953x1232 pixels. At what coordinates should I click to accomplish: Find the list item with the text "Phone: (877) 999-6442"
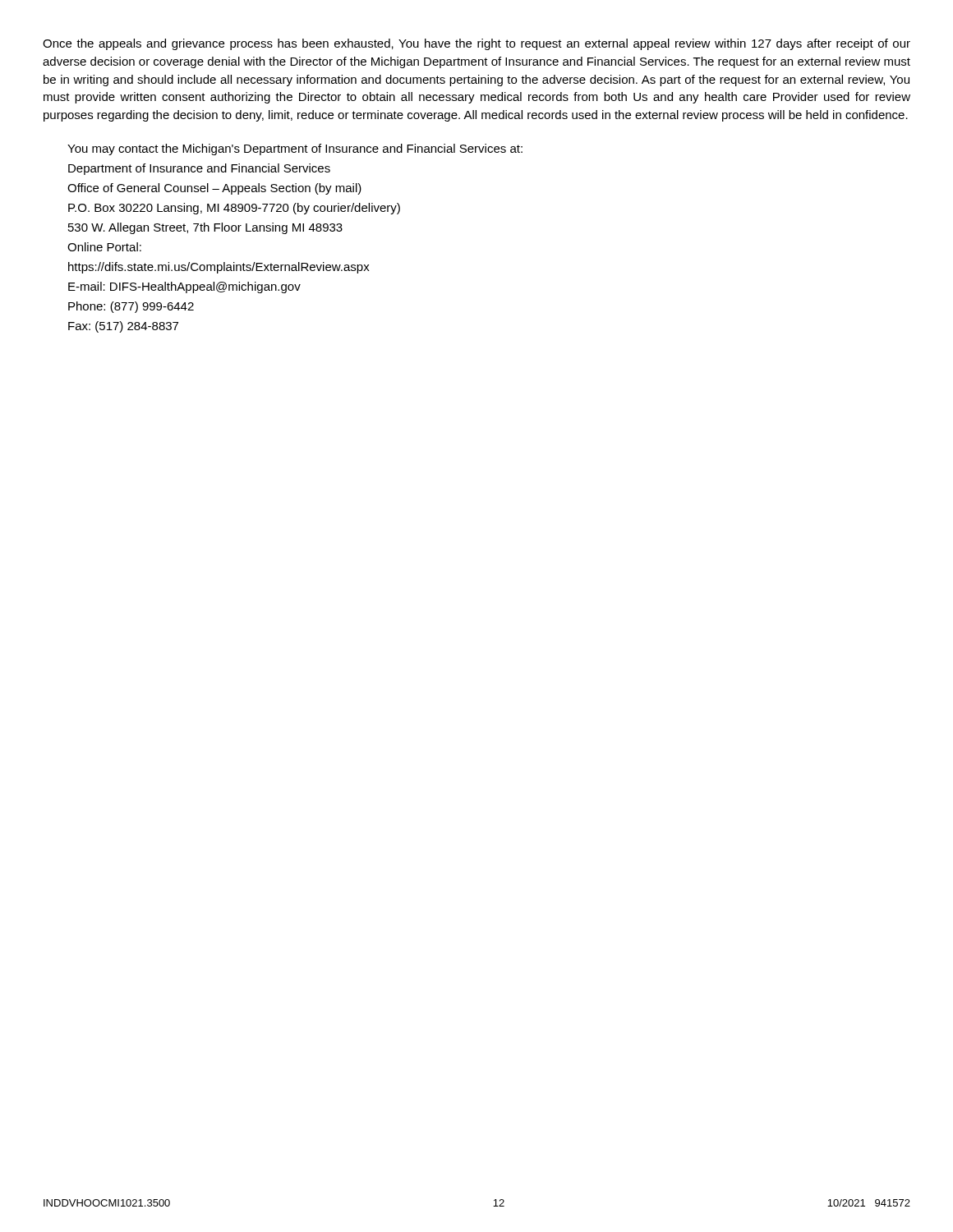131,307
